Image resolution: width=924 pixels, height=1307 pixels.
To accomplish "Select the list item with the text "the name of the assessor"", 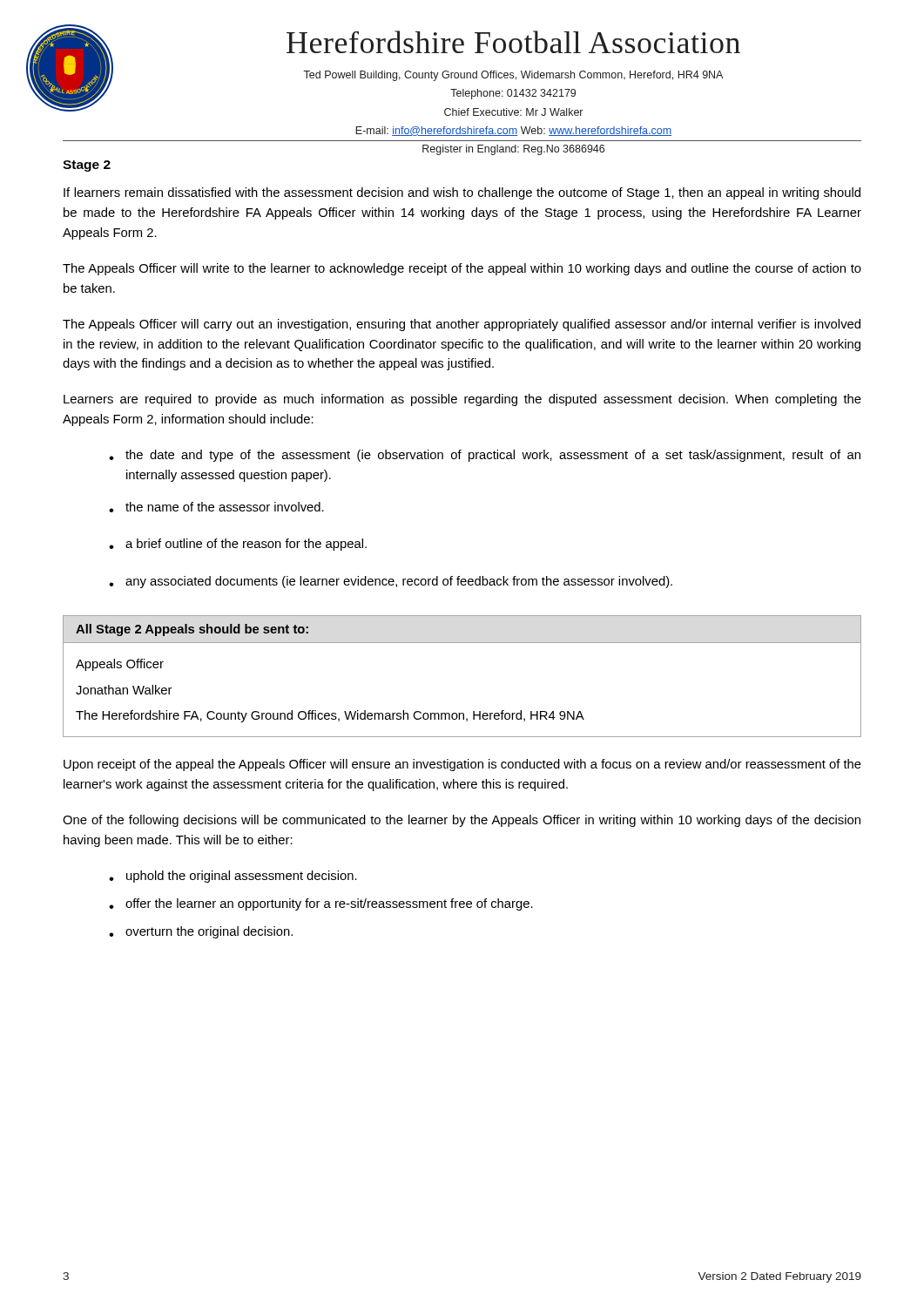I will [x=216, y=507].
